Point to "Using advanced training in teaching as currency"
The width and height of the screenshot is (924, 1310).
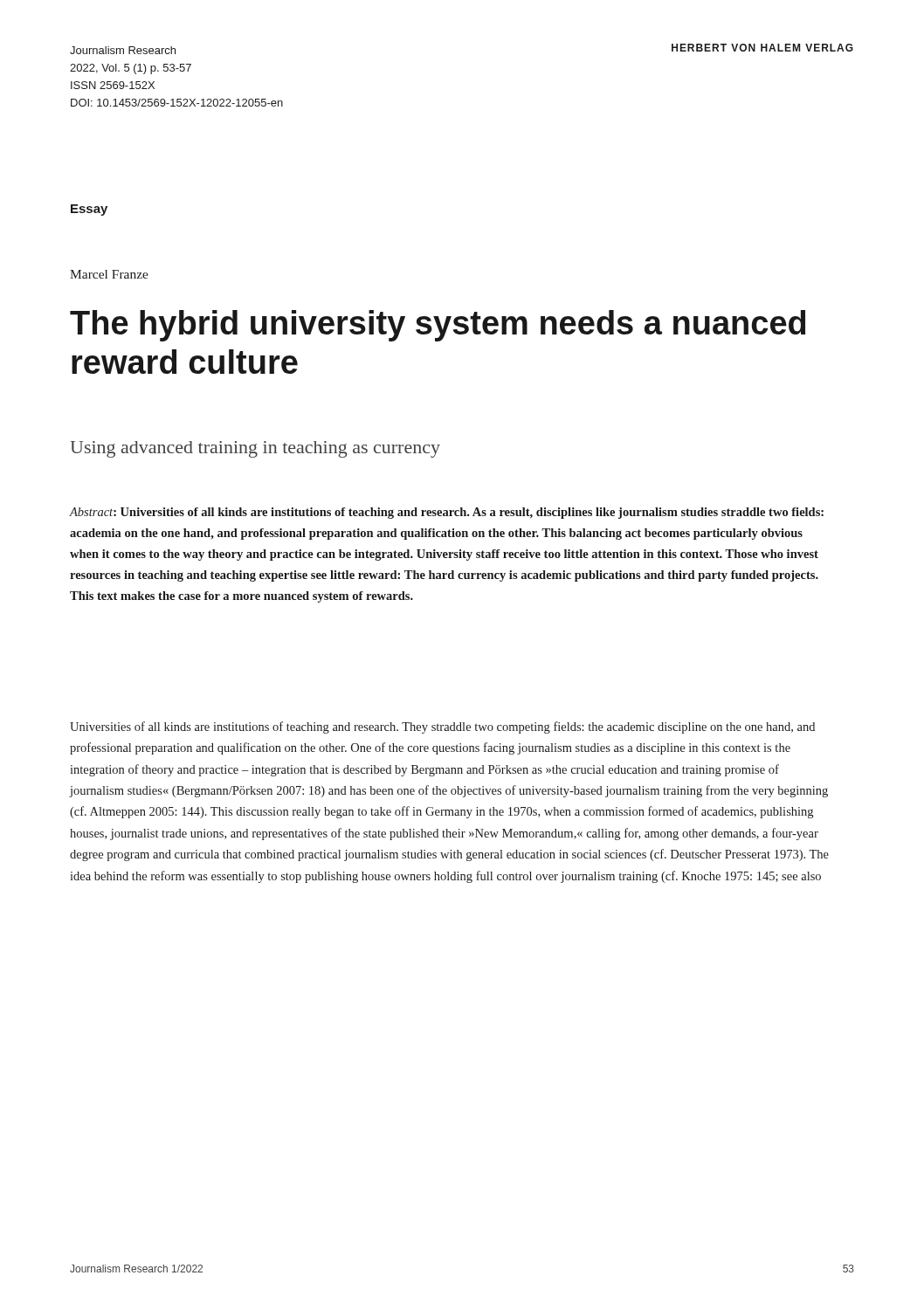255,447
